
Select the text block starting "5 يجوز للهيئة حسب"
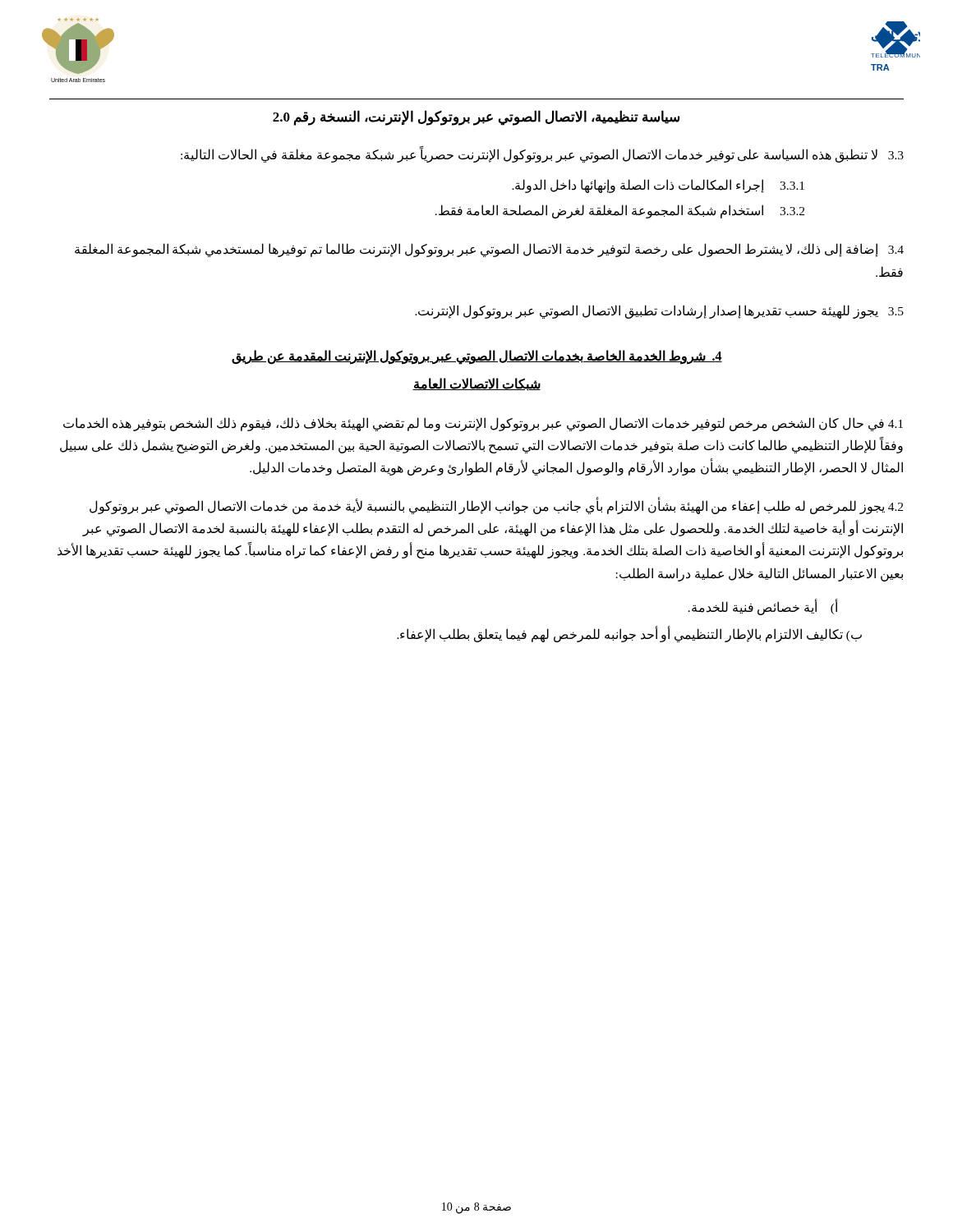coord(659,311)
